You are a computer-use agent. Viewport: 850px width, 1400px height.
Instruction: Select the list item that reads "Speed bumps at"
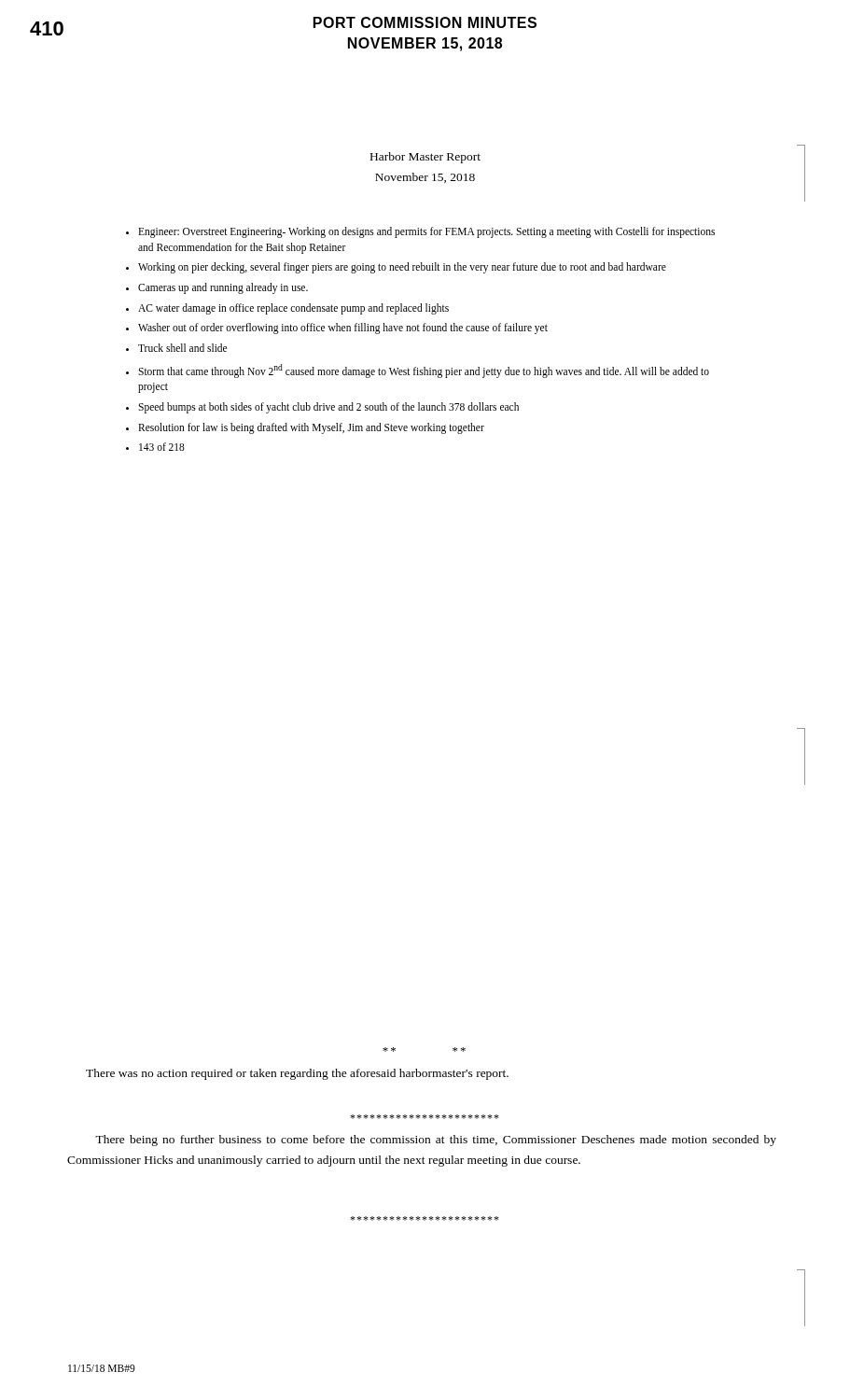pyautogui.click(x=329, y=407)
